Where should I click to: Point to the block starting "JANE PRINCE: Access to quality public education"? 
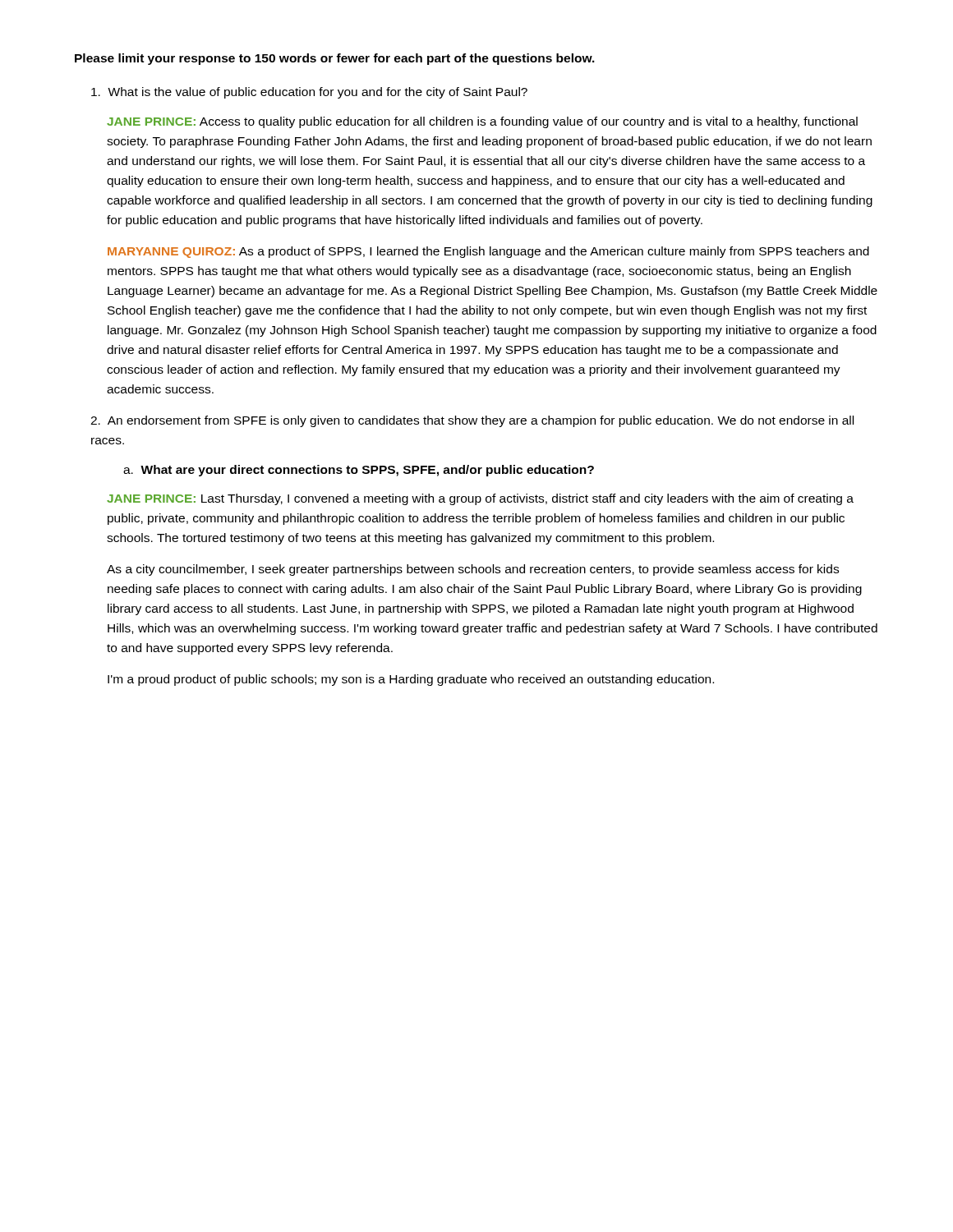click(490, 170)
